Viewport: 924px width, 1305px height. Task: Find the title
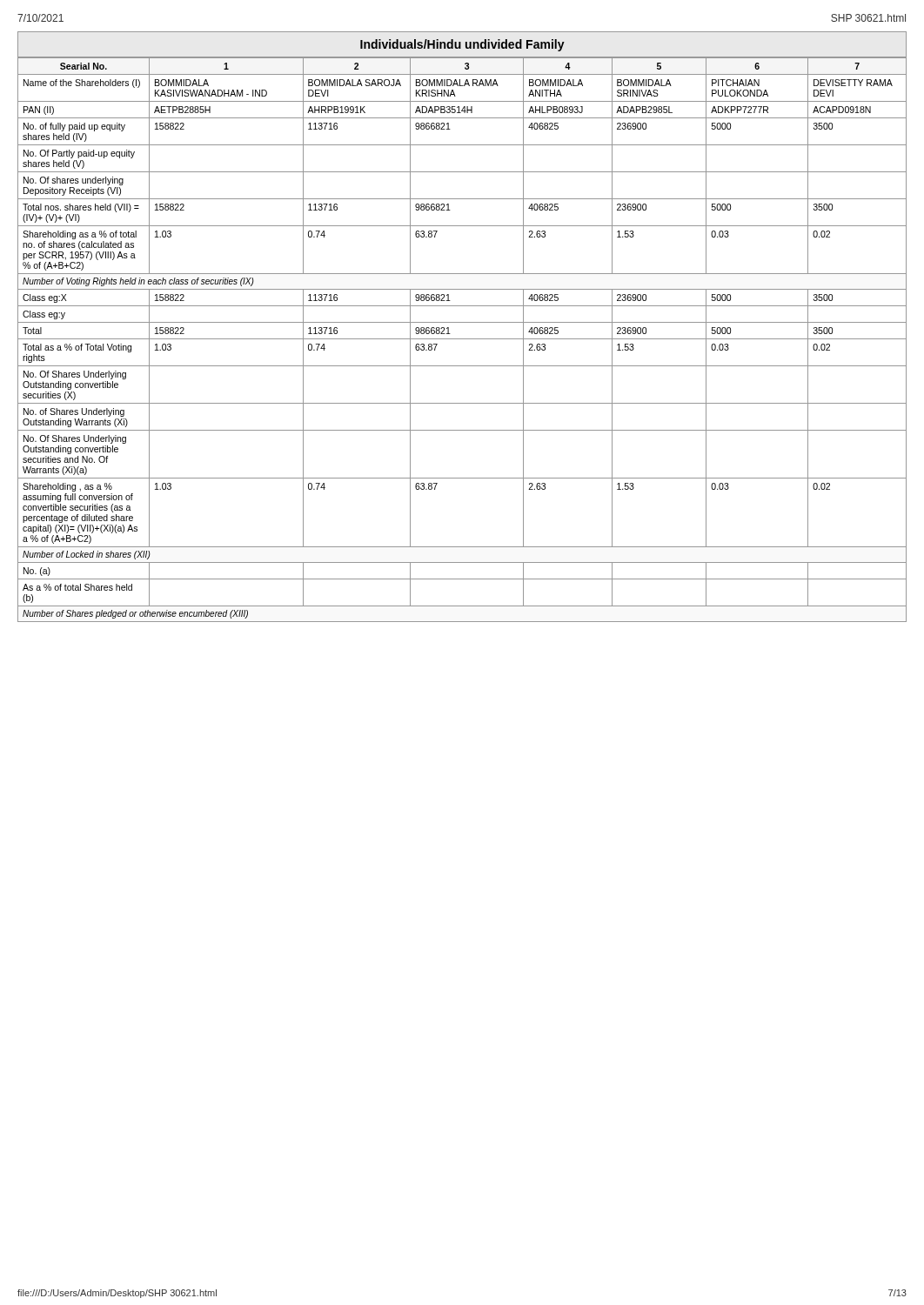[462, 44]
